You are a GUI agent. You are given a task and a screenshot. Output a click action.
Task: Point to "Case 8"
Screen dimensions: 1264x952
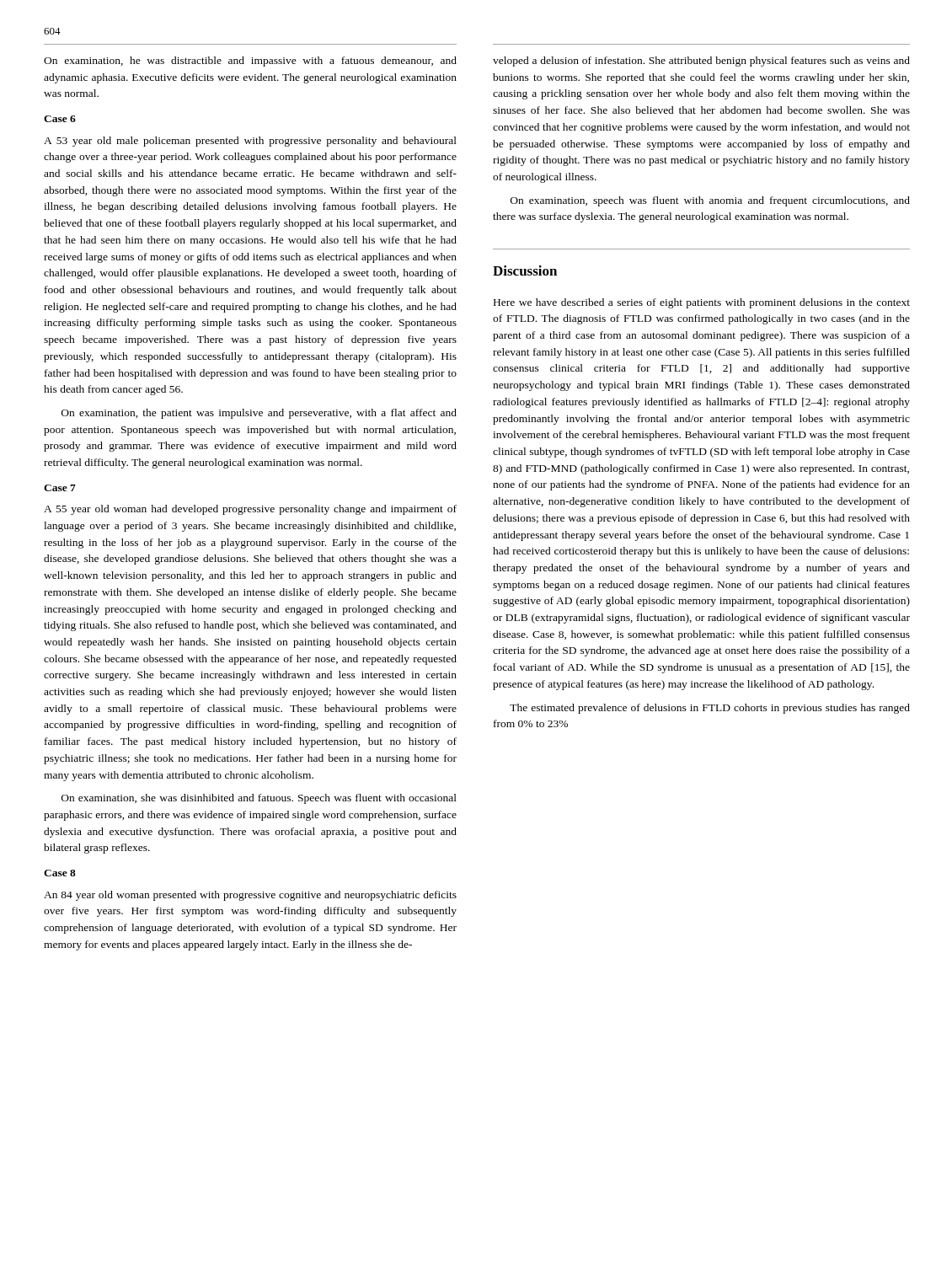point(60,873)
